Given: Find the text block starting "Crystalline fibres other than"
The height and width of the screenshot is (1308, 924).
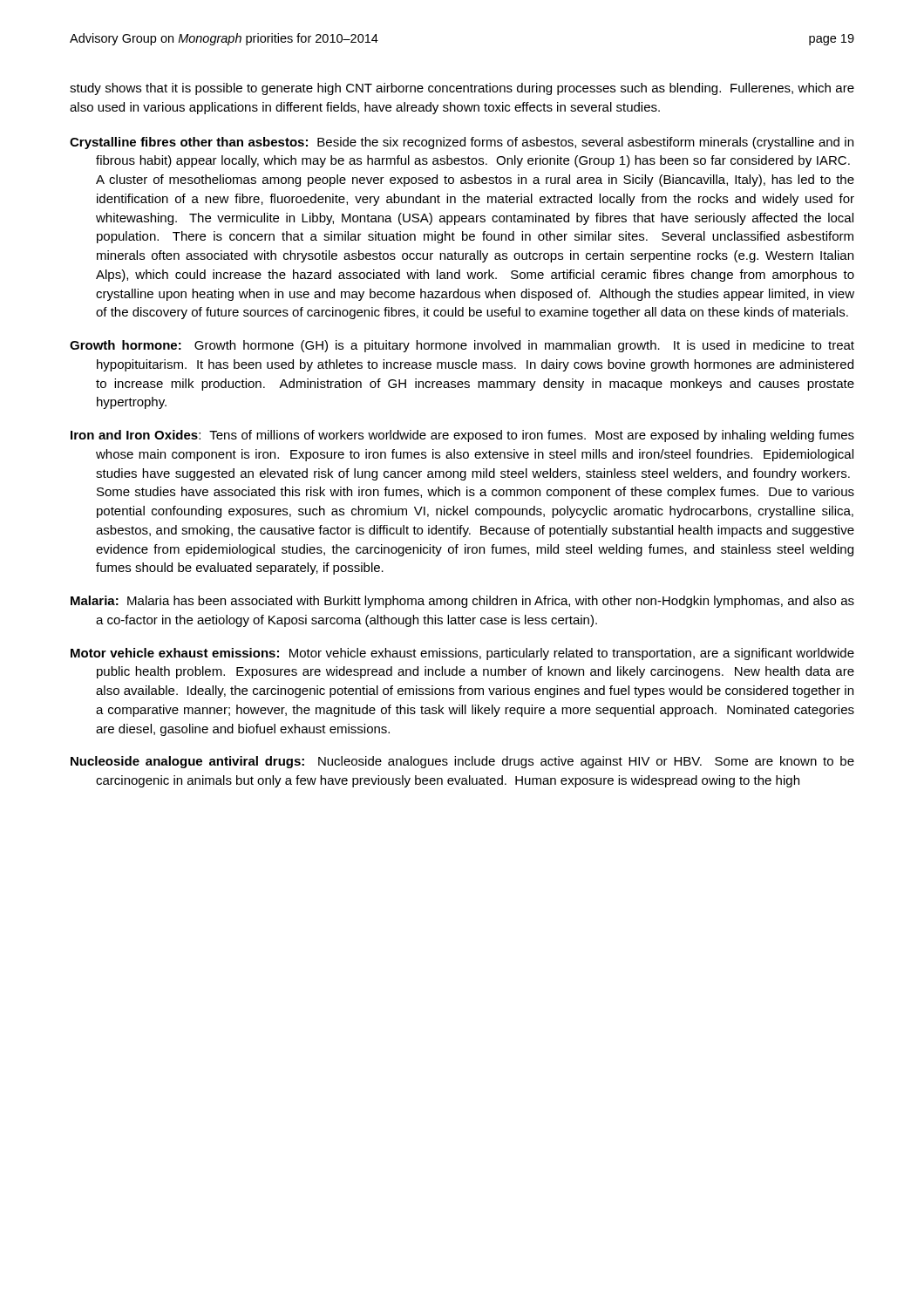Looking at the screenshot, I should pyautogui.click(x=462, y=227).
